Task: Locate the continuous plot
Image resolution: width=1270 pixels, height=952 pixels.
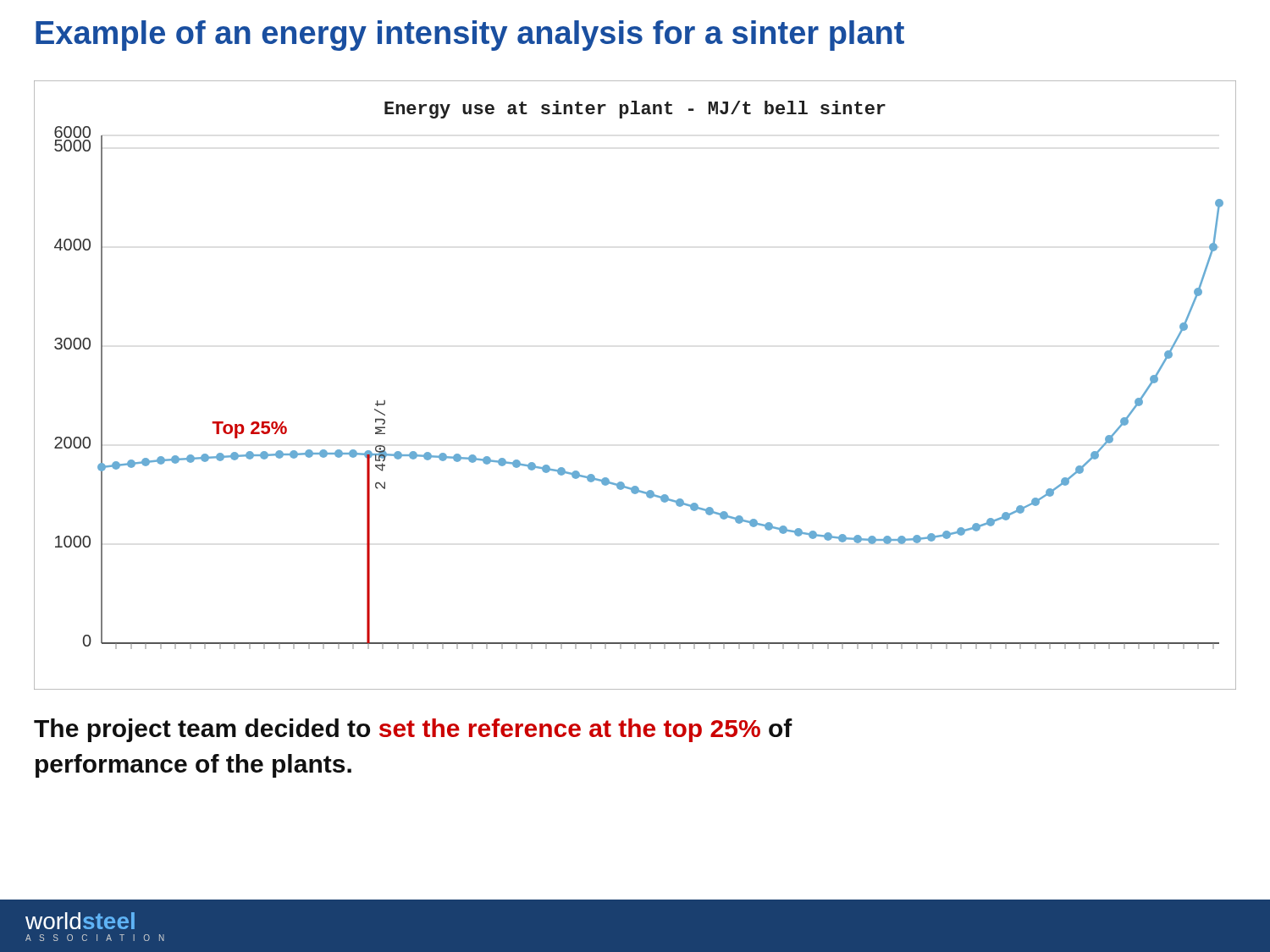Action: point(635,385)
